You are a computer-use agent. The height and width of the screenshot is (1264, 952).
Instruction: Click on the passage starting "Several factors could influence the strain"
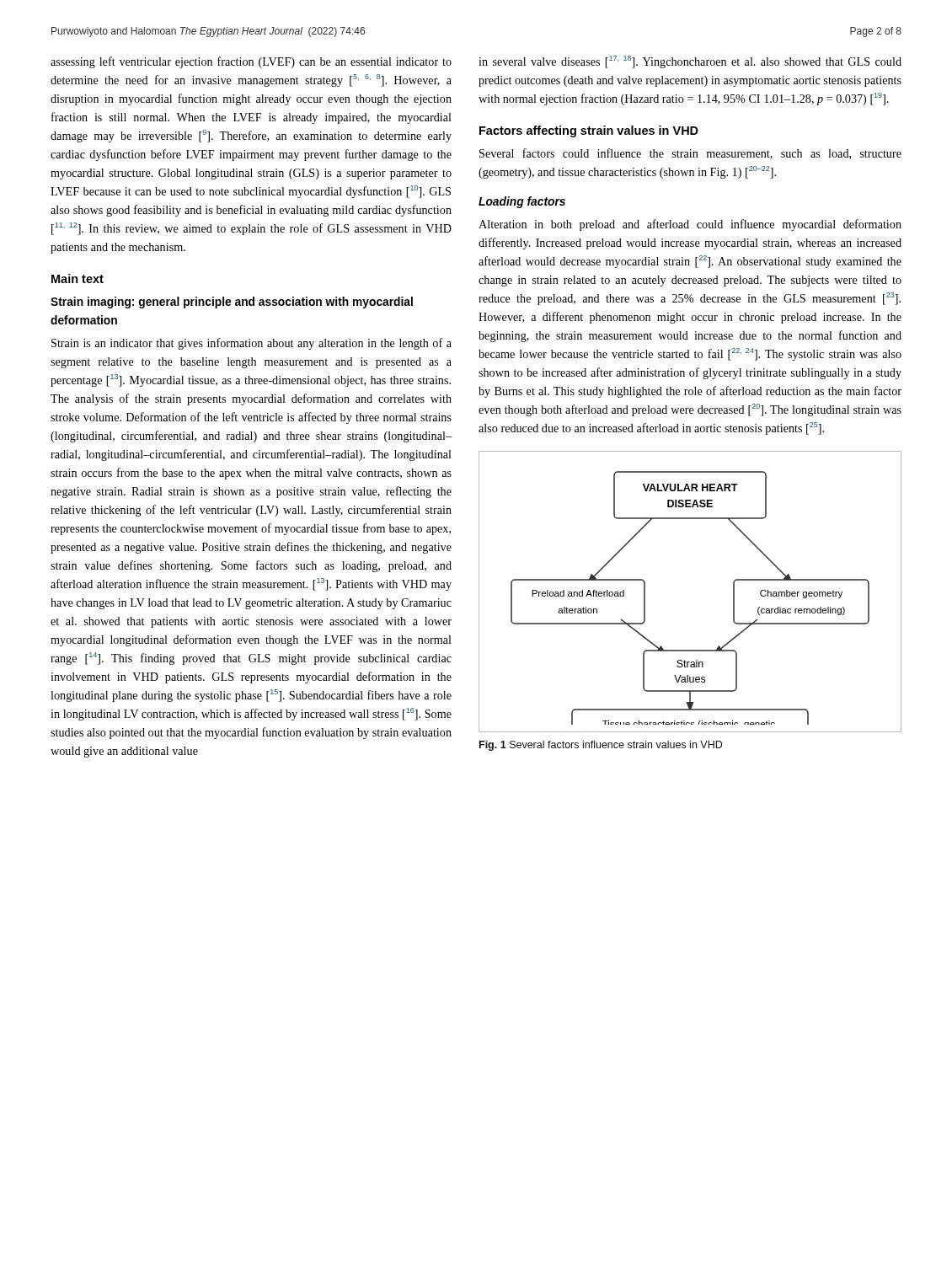coord(690,163)
